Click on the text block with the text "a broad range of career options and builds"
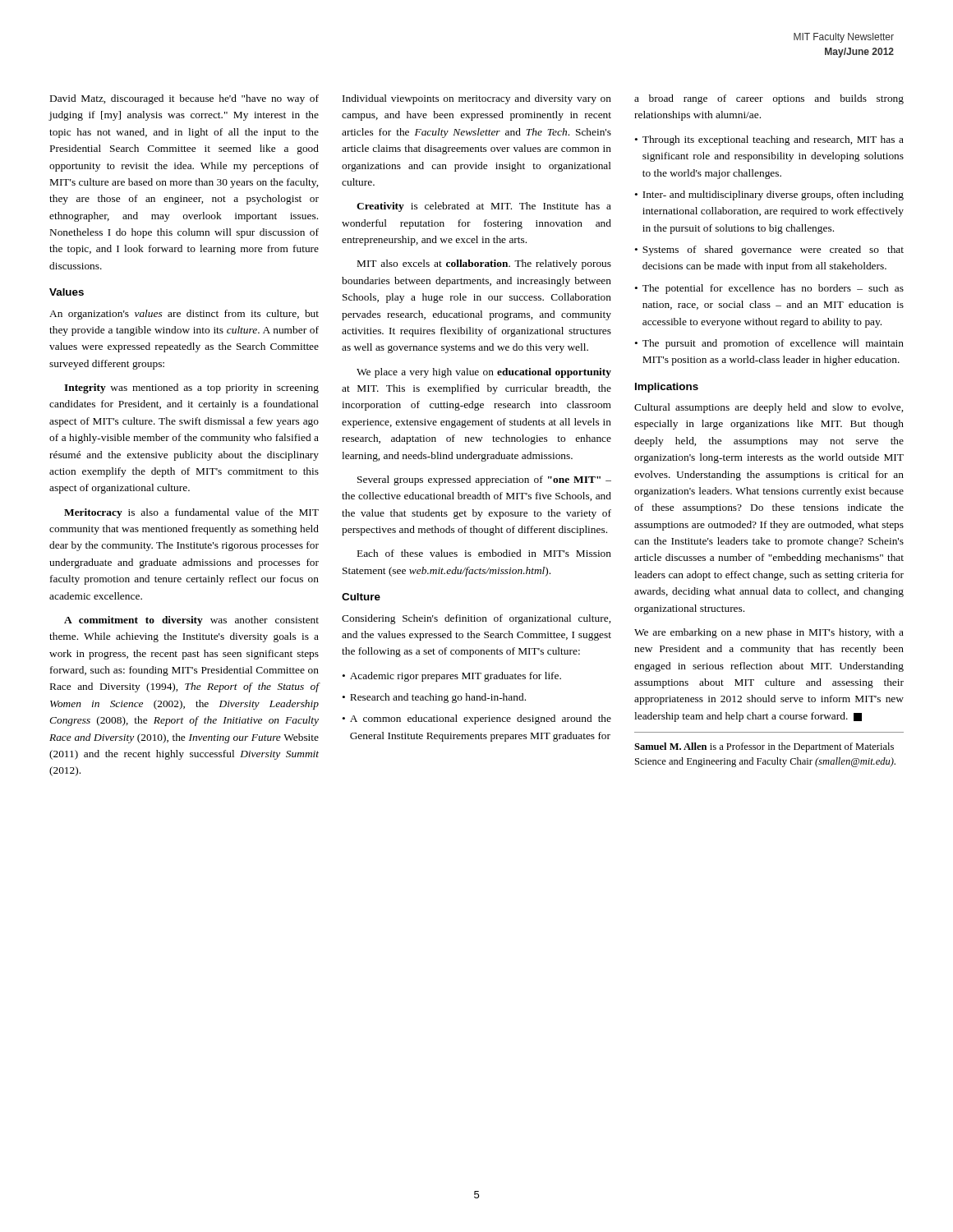Viewport: 953px width, 1232px height. [769, 107]
